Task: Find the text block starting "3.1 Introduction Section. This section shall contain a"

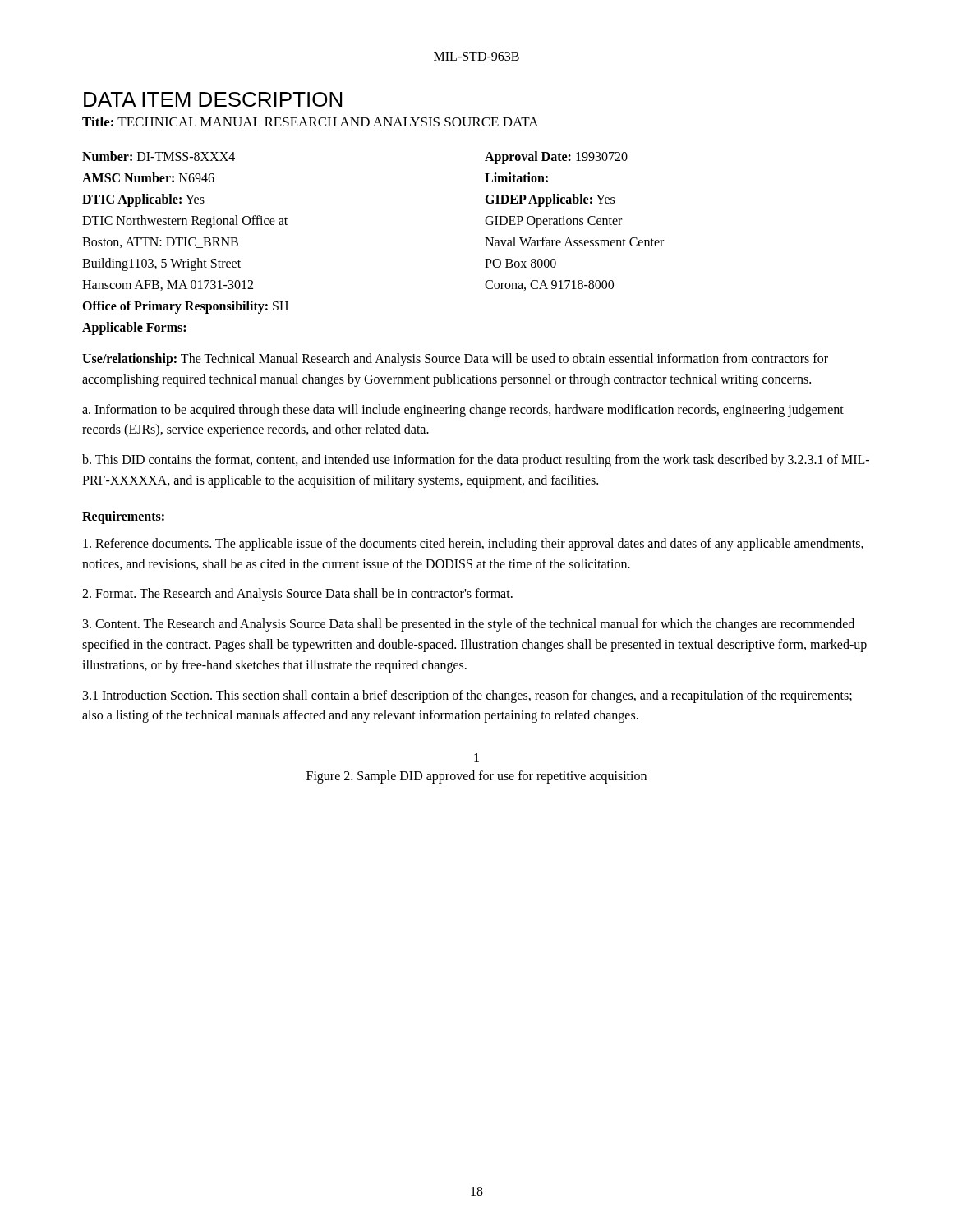Action: pos(467,705)
